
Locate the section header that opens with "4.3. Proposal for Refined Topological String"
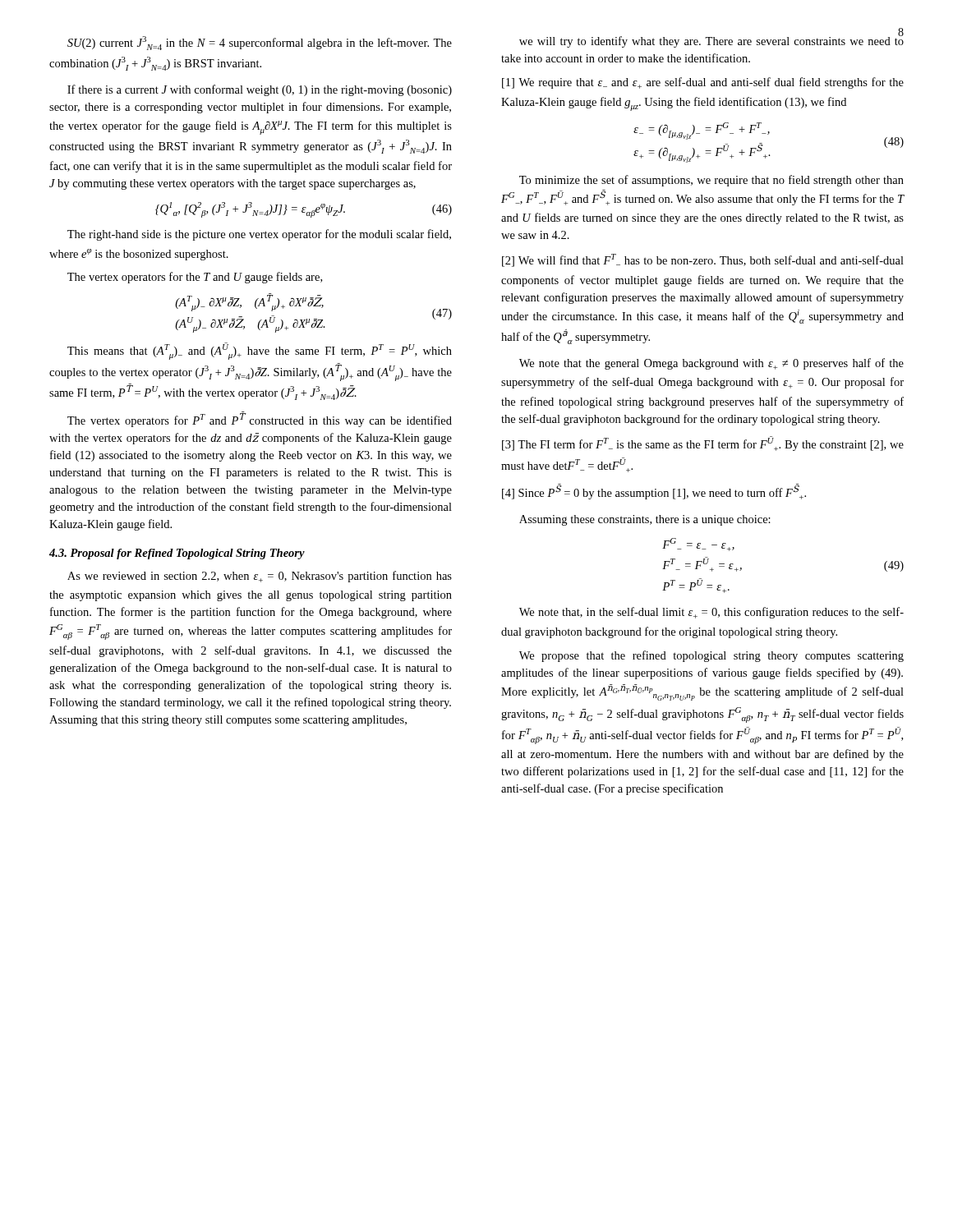point(251,553)
